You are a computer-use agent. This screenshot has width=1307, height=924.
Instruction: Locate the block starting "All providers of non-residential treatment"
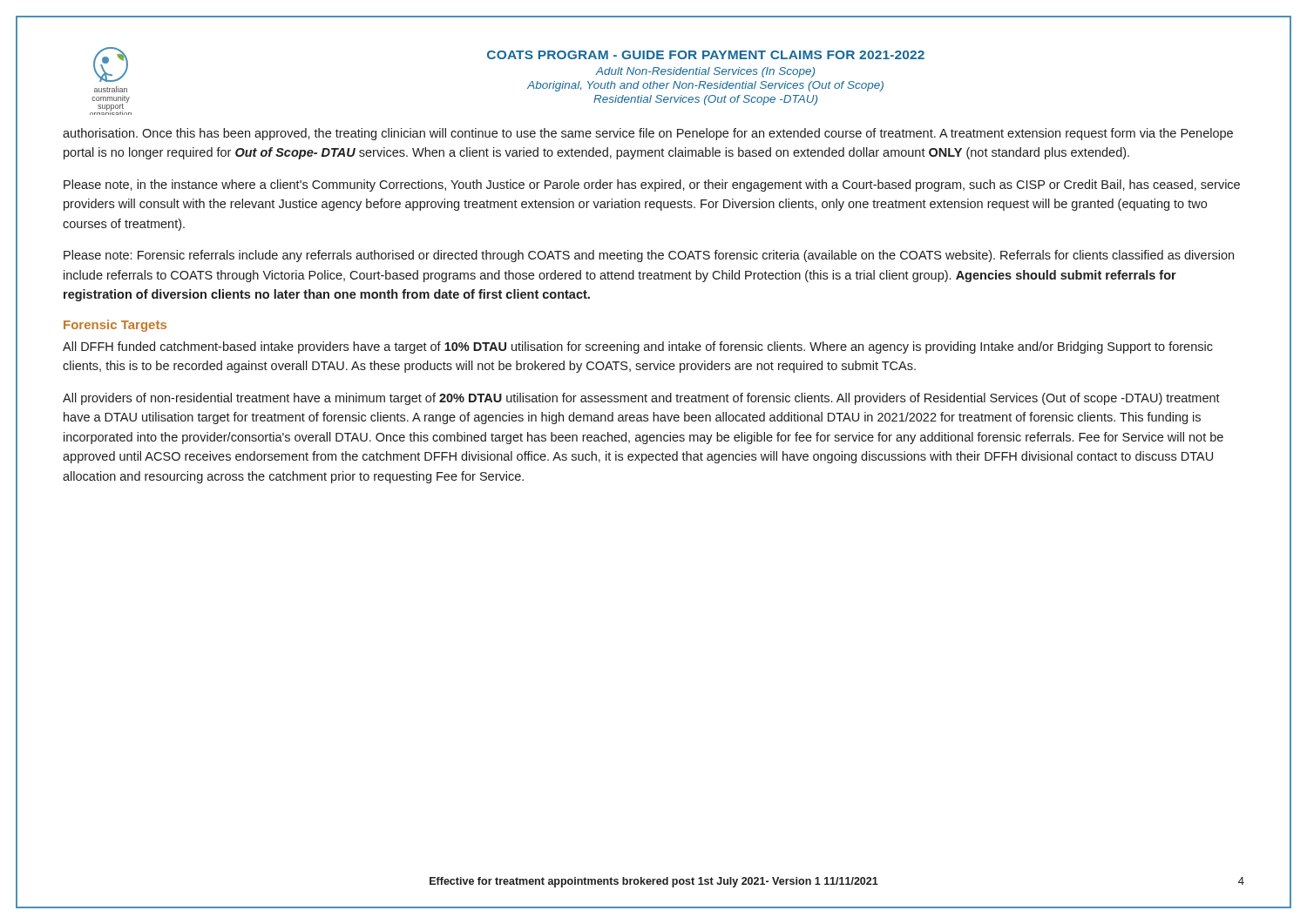point(643,437)
